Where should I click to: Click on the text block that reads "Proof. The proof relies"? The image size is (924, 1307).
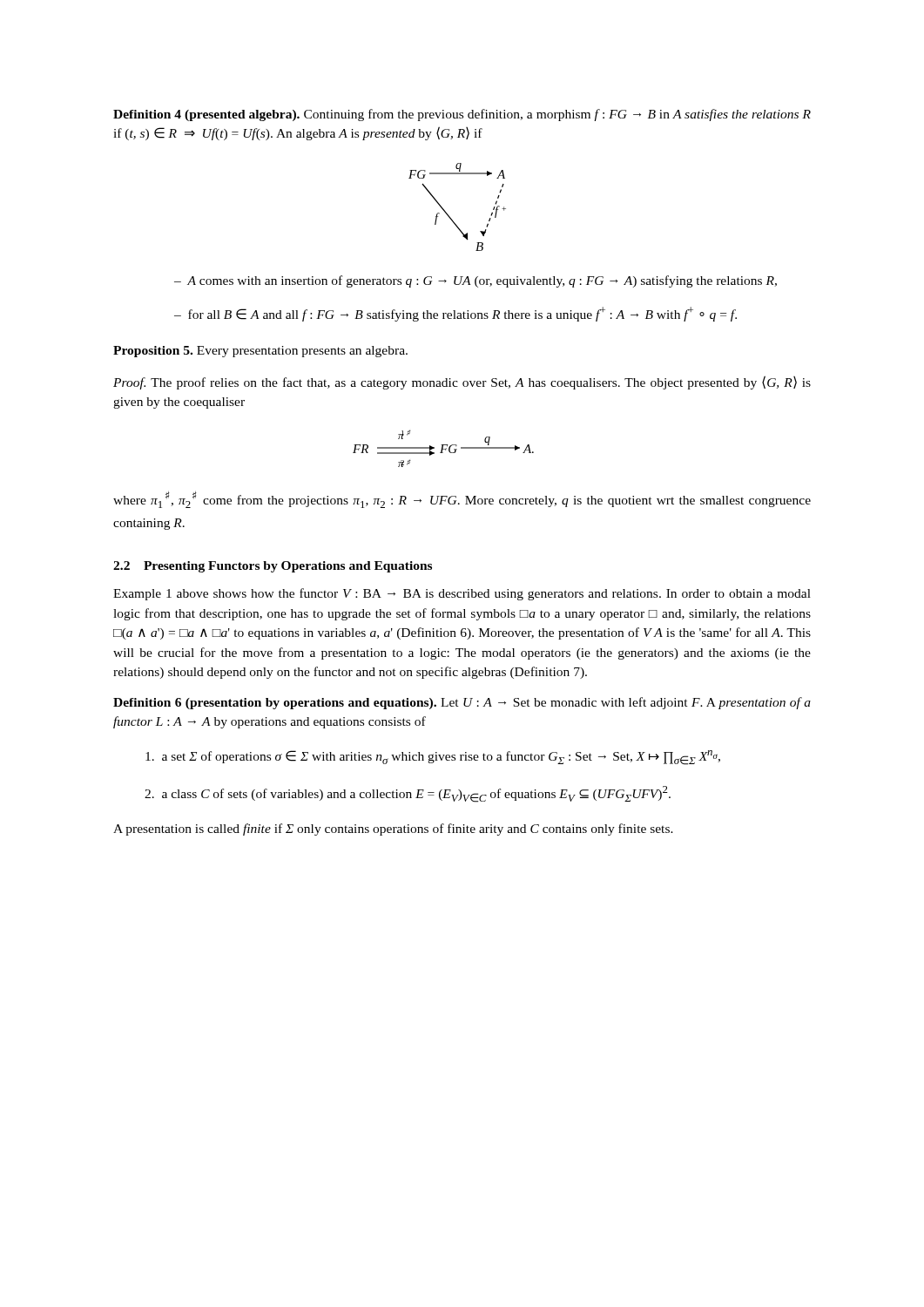pyautogui.click(x=462, y=391)
